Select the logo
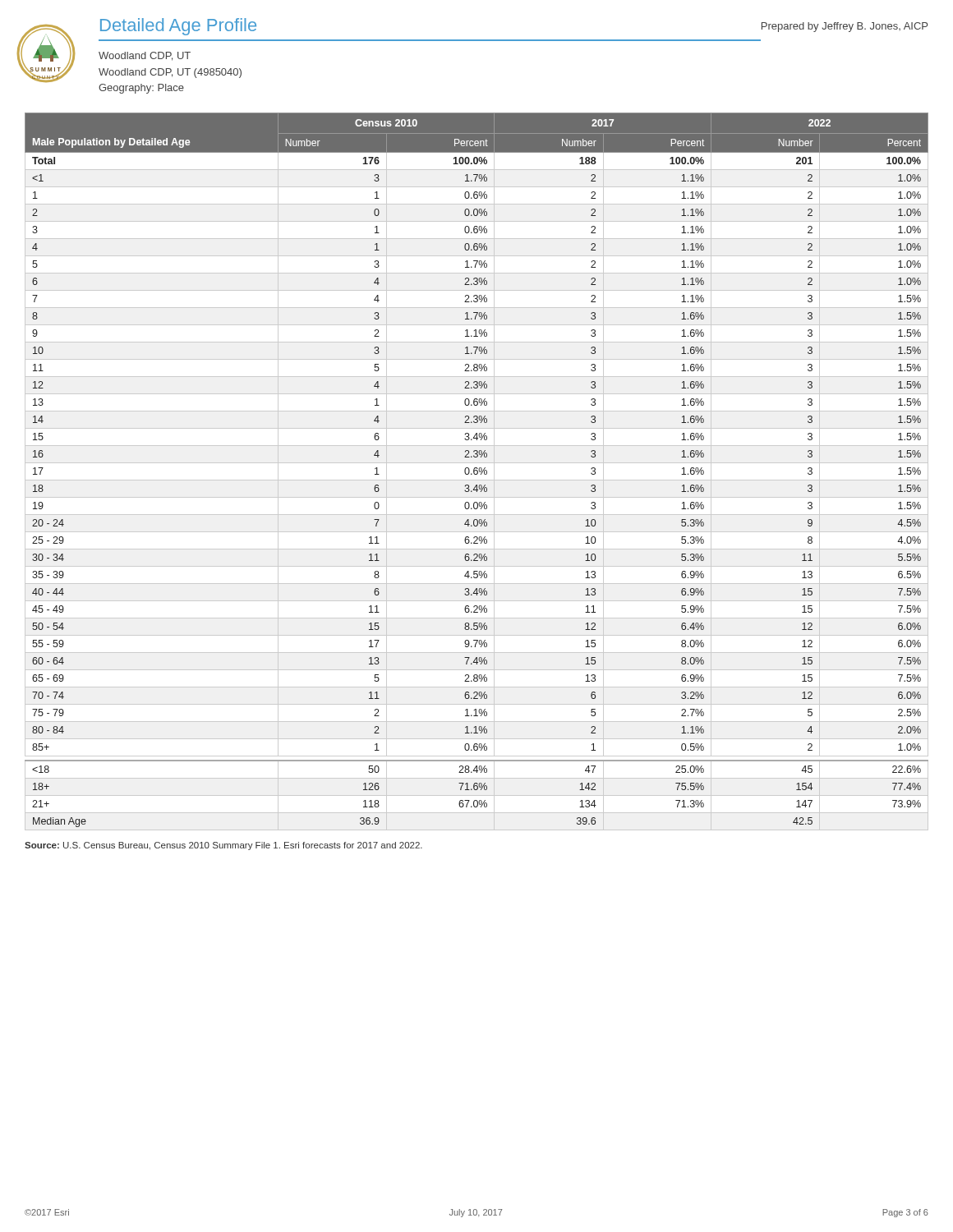953x1232 pixels. point(49,55)
